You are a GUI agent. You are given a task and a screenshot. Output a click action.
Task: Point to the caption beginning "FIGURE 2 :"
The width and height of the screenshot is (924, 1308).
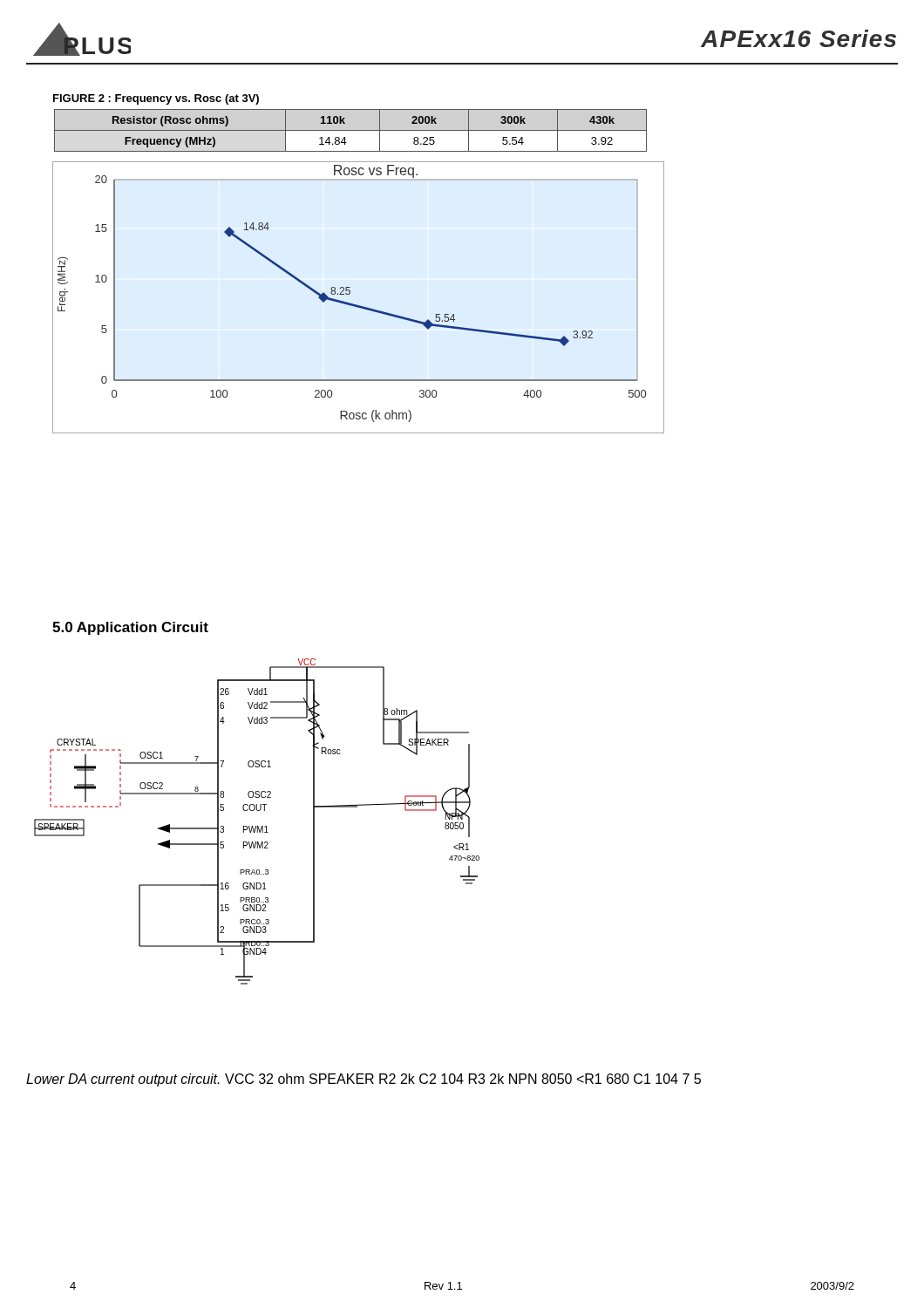coord(156,98)
